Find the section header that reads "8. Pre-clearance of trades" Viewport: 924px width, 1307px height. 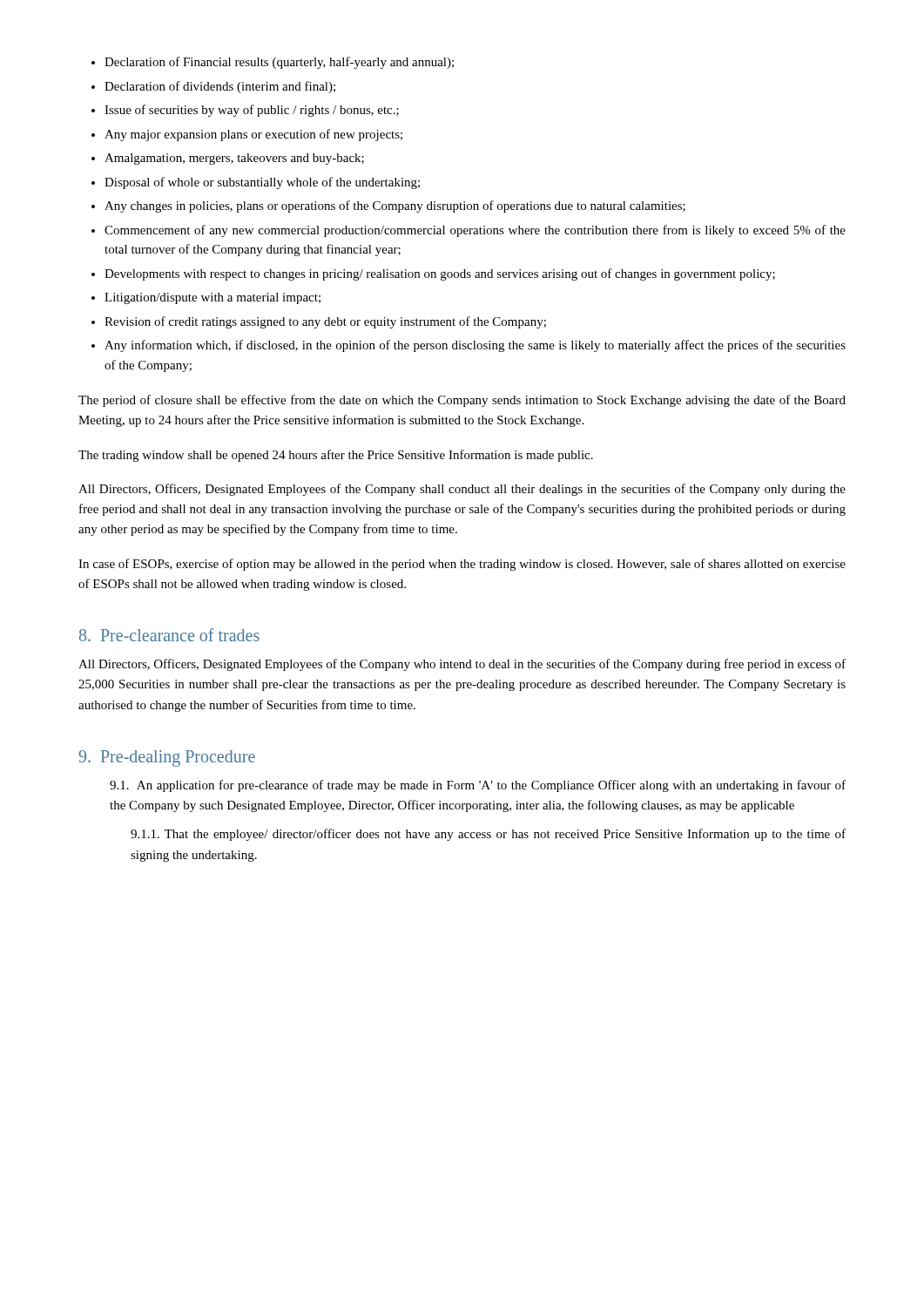coord(169,635)
